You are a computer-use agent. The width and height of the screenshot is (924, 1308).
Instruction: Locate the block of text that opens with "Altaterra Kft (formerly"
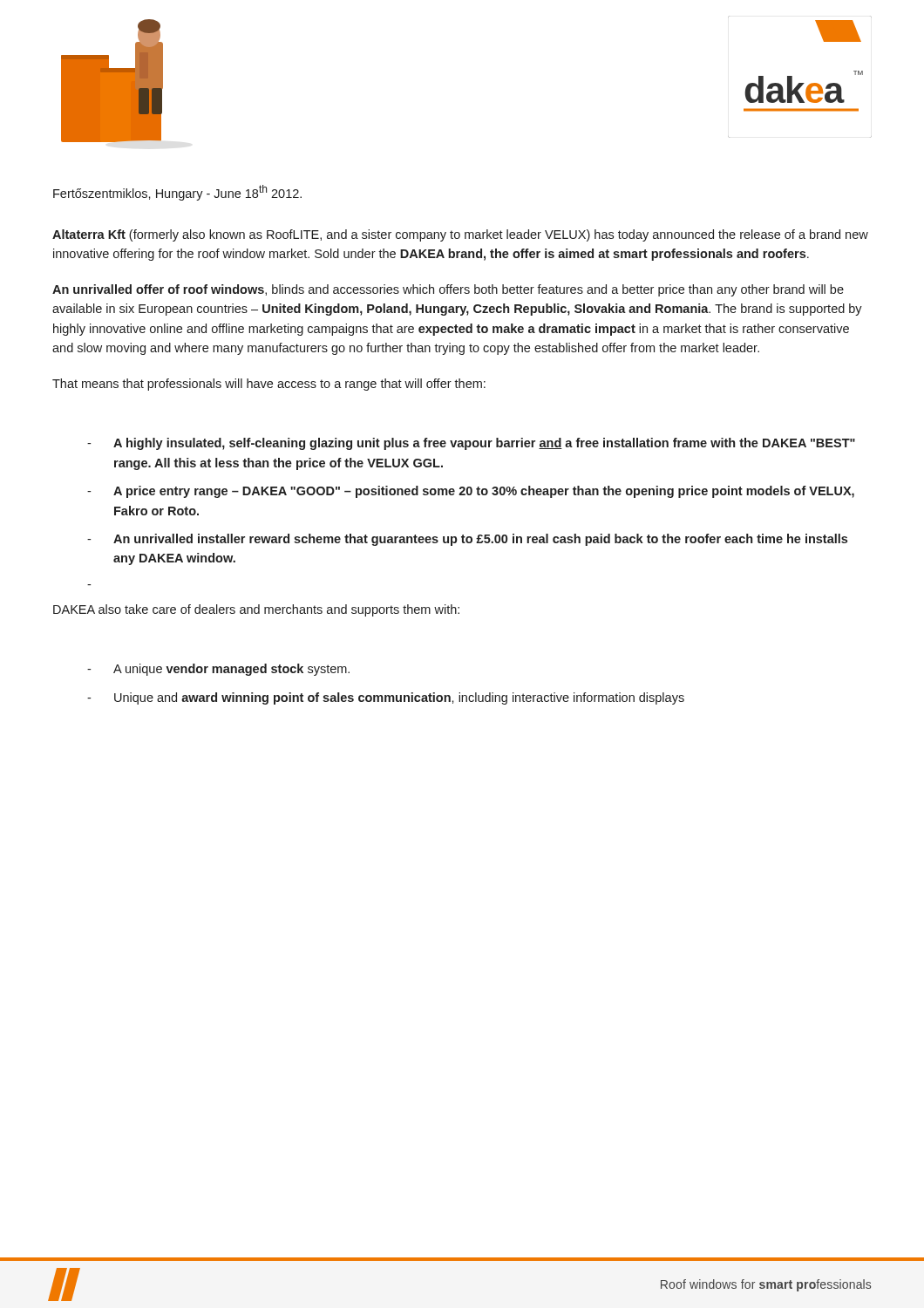pos(460,244)
